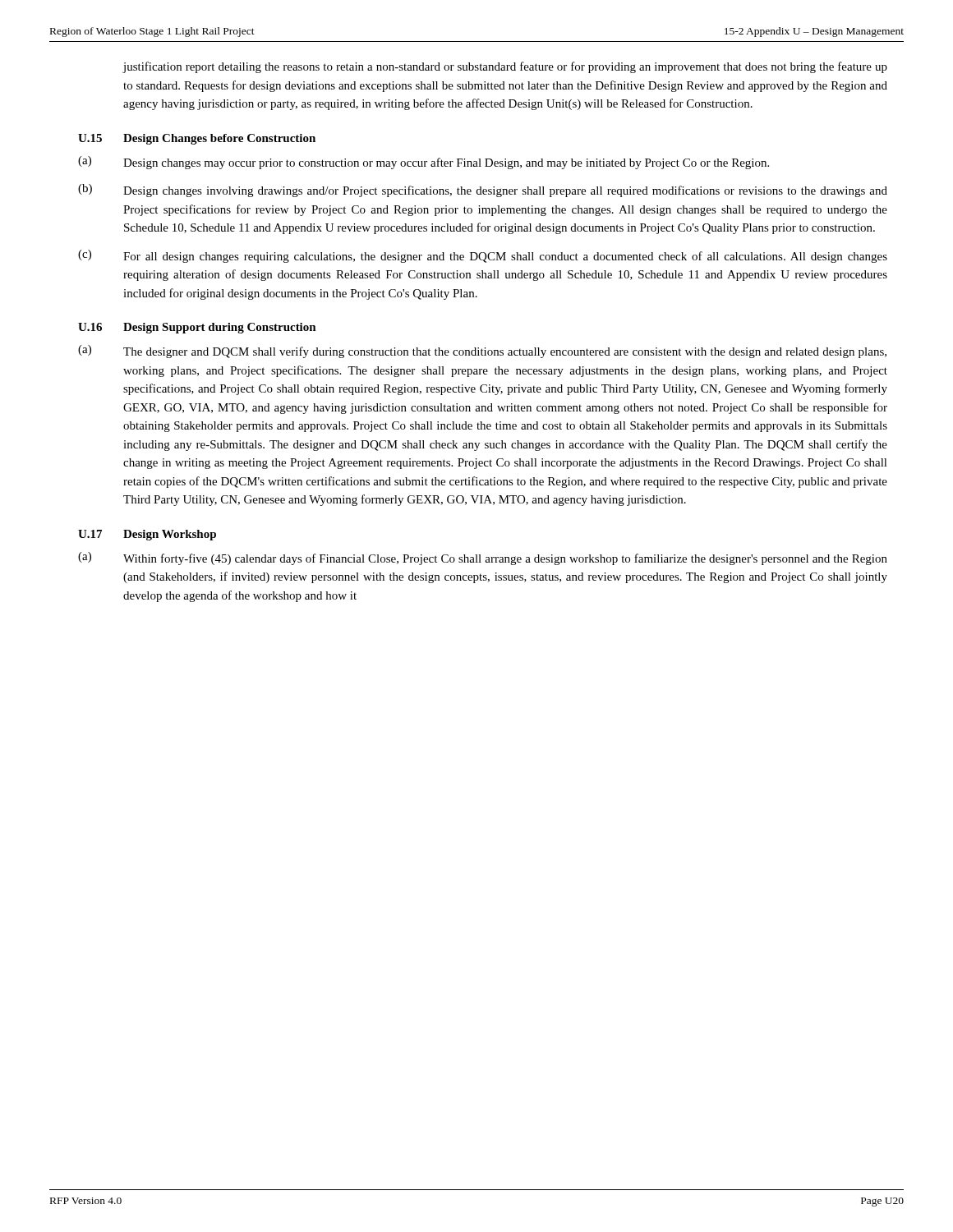Image resolution: width=953 pixels, height=1232 pixels.
Task: Locate the block of text that opens with "(a) Design changes may occur prior to"
Action: point(483,162)
